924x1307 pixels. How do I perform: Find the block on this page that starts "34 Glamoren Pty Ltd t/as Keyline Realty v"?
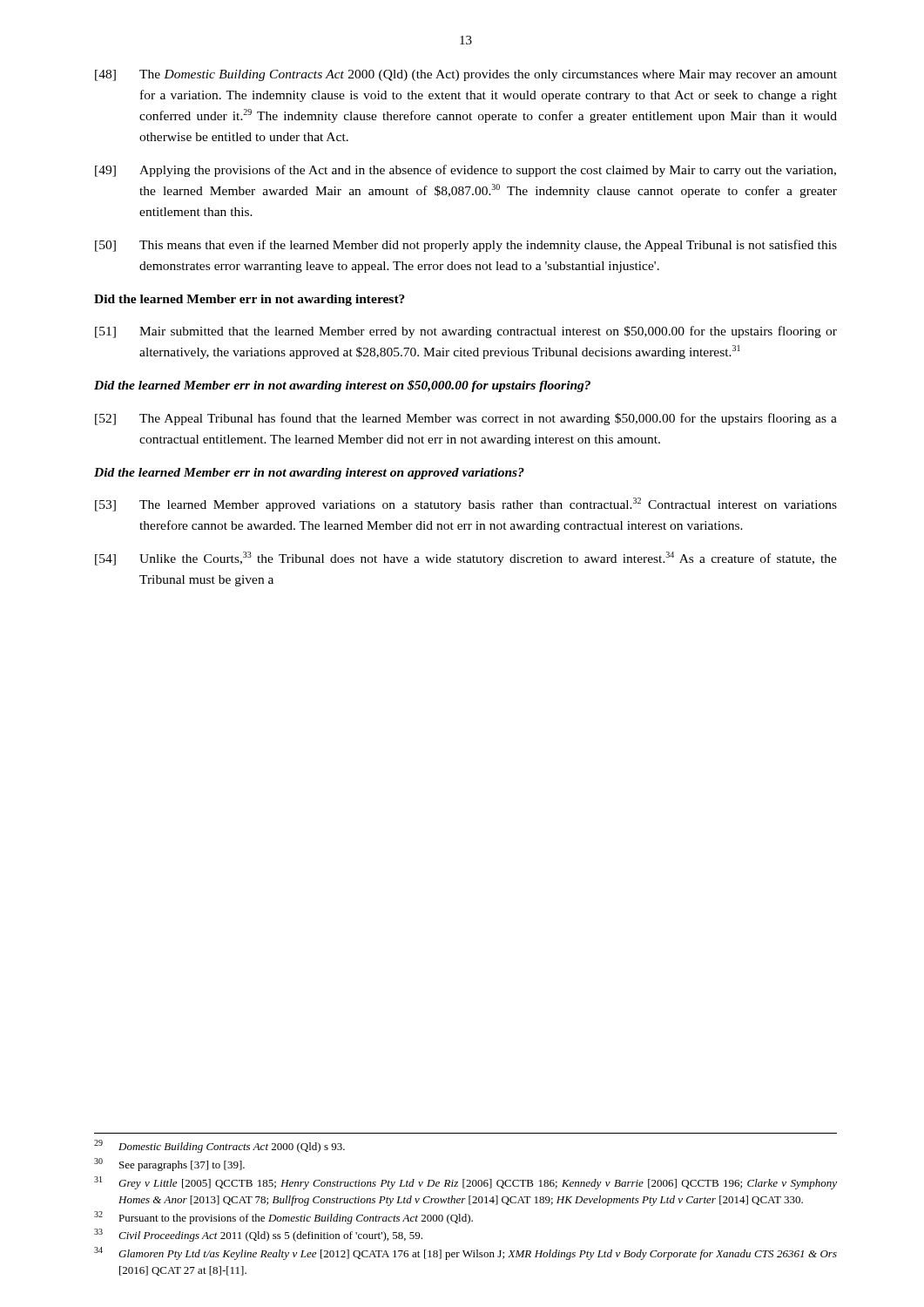coord(465,1263)
